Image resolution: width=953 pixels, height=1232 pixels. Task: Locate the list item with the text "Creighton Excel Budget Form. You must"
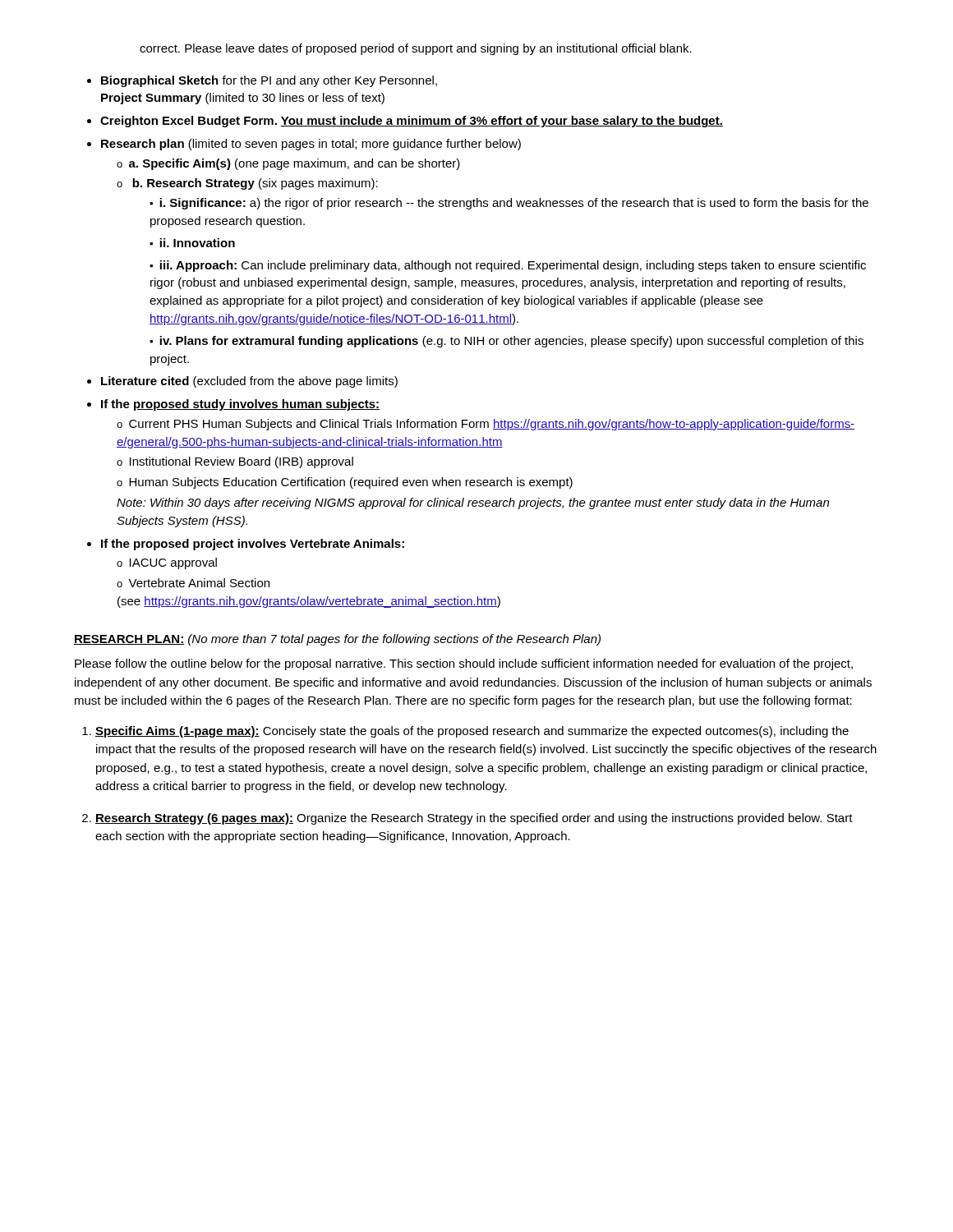[x=412, y=120]
